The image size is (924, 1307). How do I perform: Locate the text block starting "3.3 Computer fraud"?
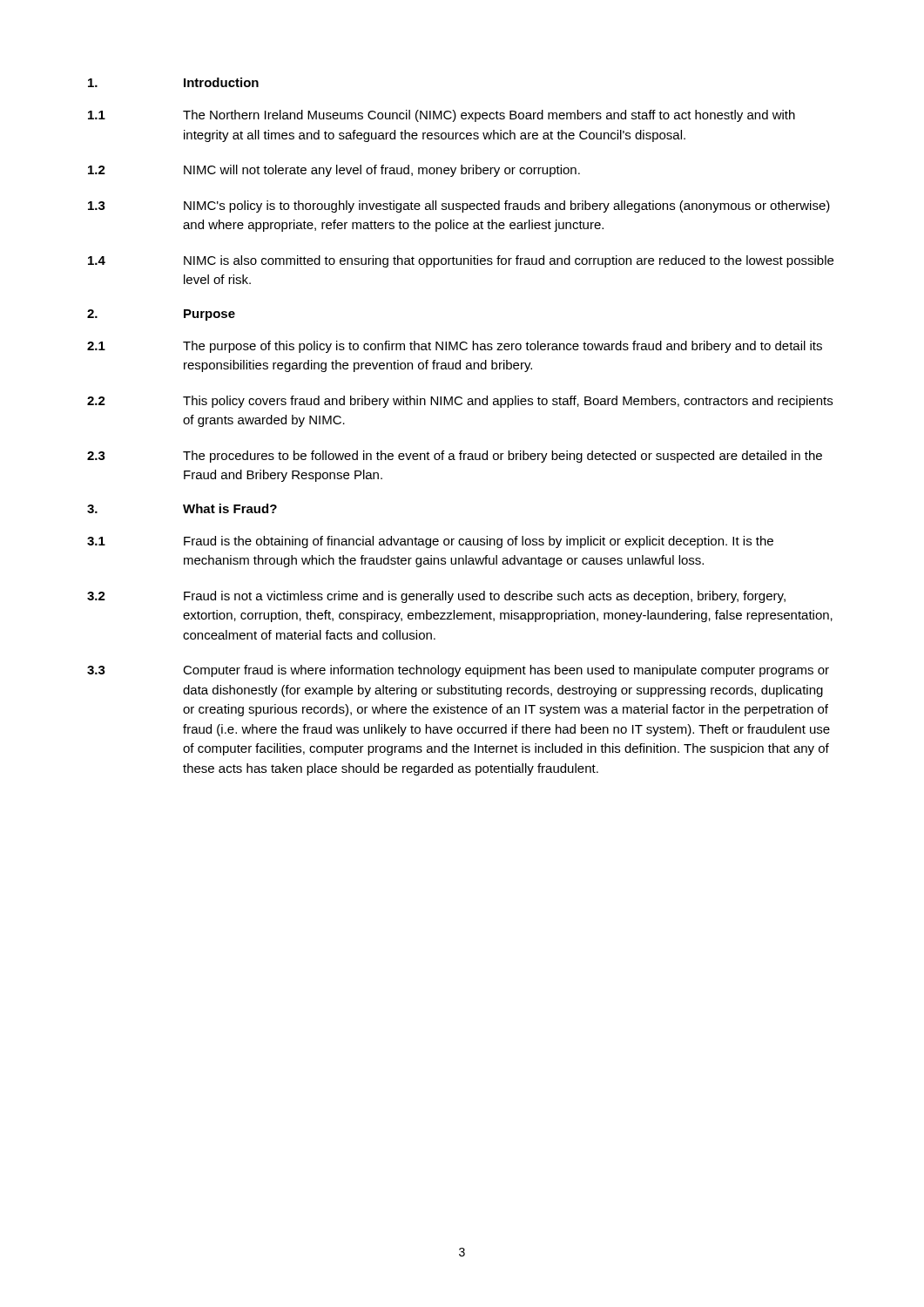(x=462, y=719)
